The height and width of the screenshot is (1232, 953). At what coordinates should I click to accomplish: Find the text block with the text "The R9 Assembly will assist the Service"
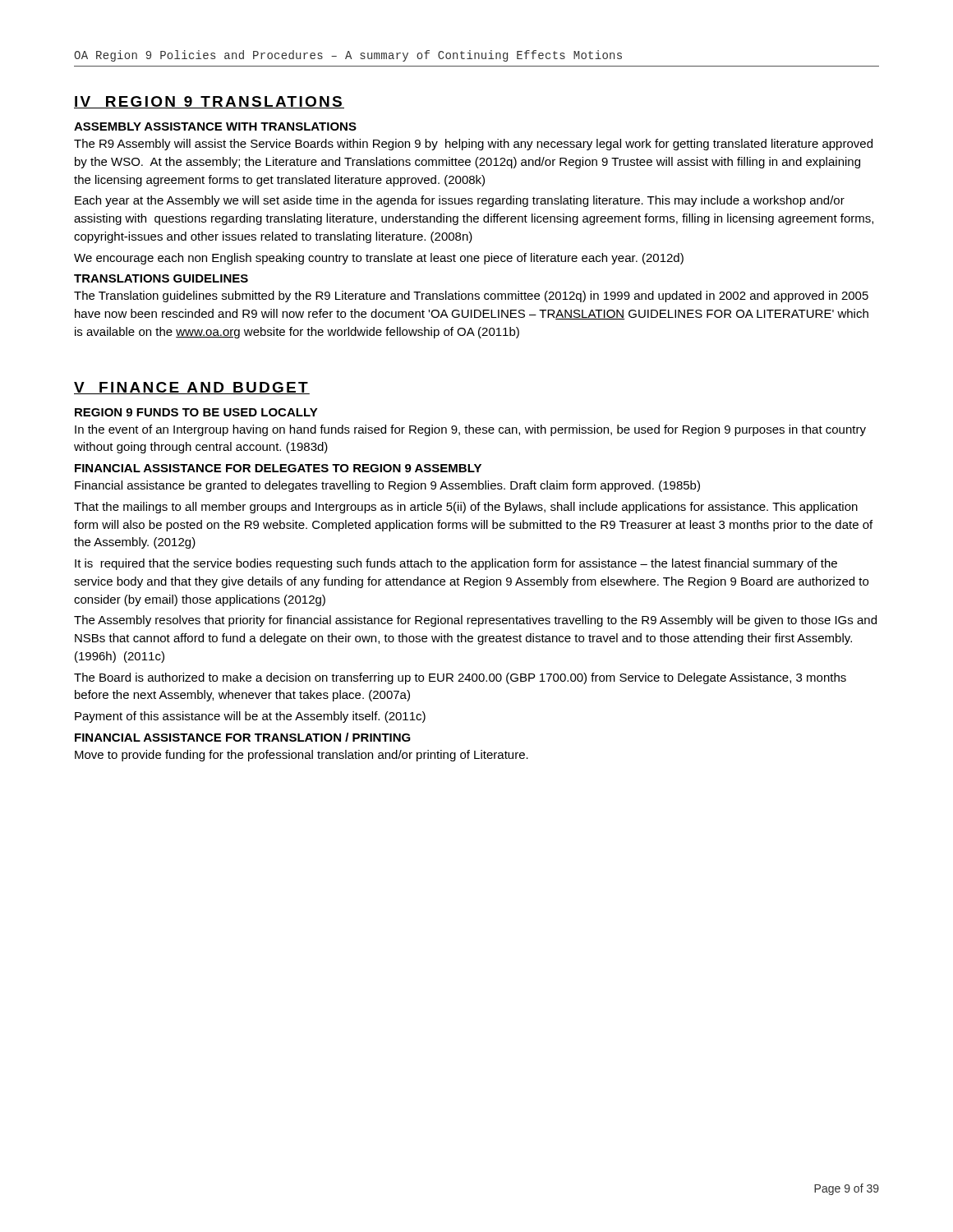pyautogui.click(x=474, y=161)
